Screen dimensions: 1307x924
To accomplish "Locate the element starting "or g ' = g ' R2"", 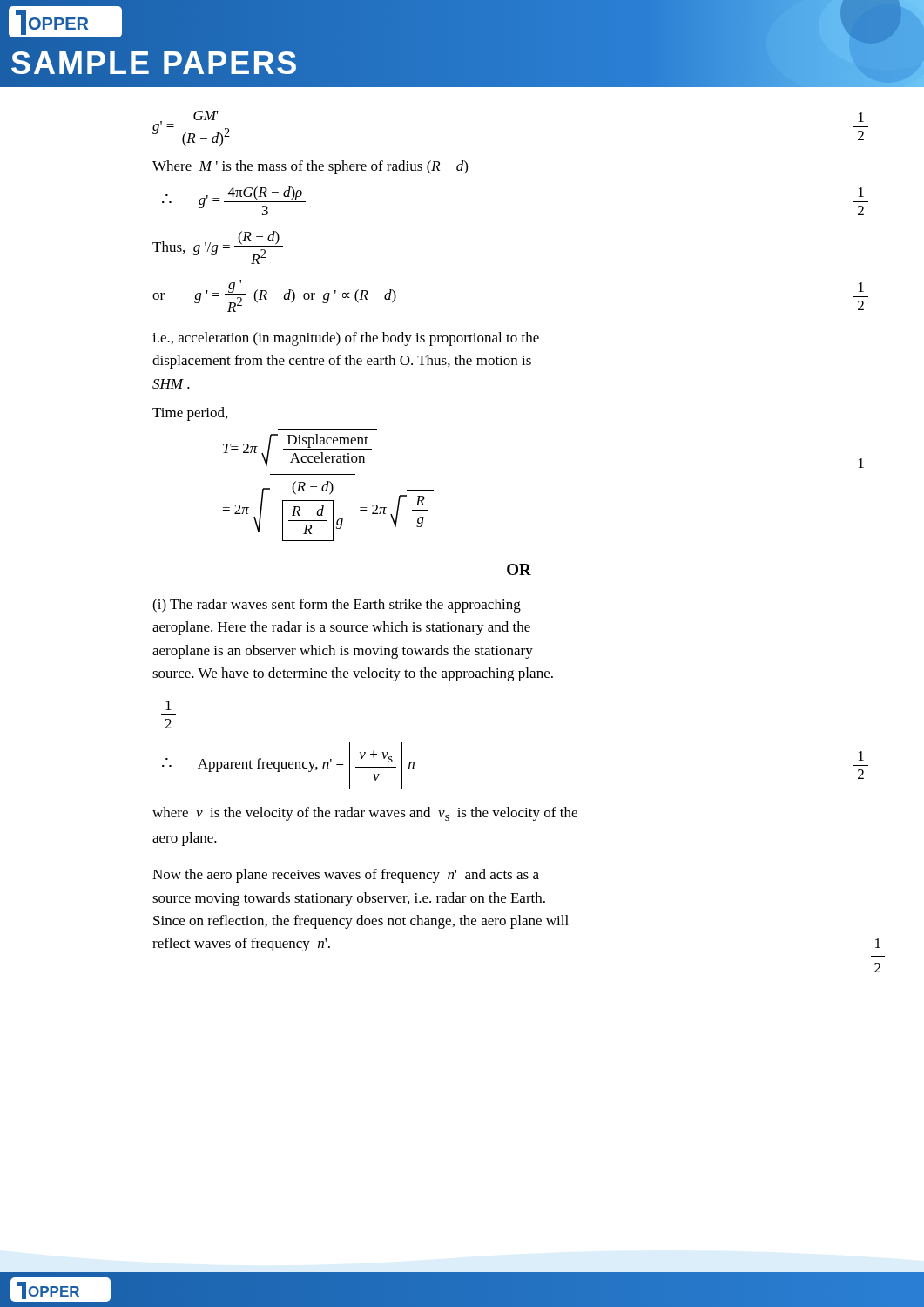I will pos(289,296).
